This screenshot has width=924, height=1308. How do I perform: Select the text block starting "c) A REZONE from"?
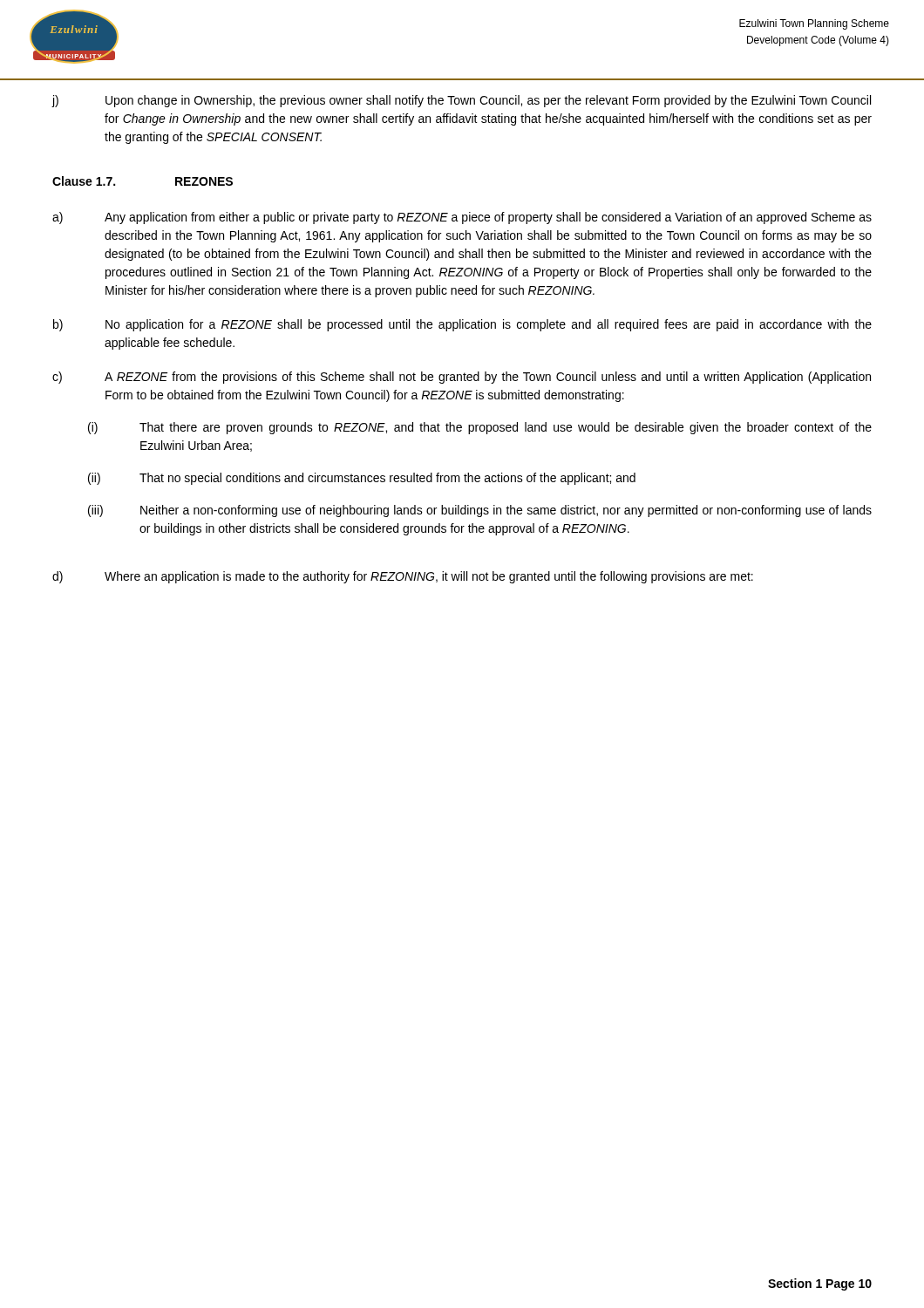462,378
